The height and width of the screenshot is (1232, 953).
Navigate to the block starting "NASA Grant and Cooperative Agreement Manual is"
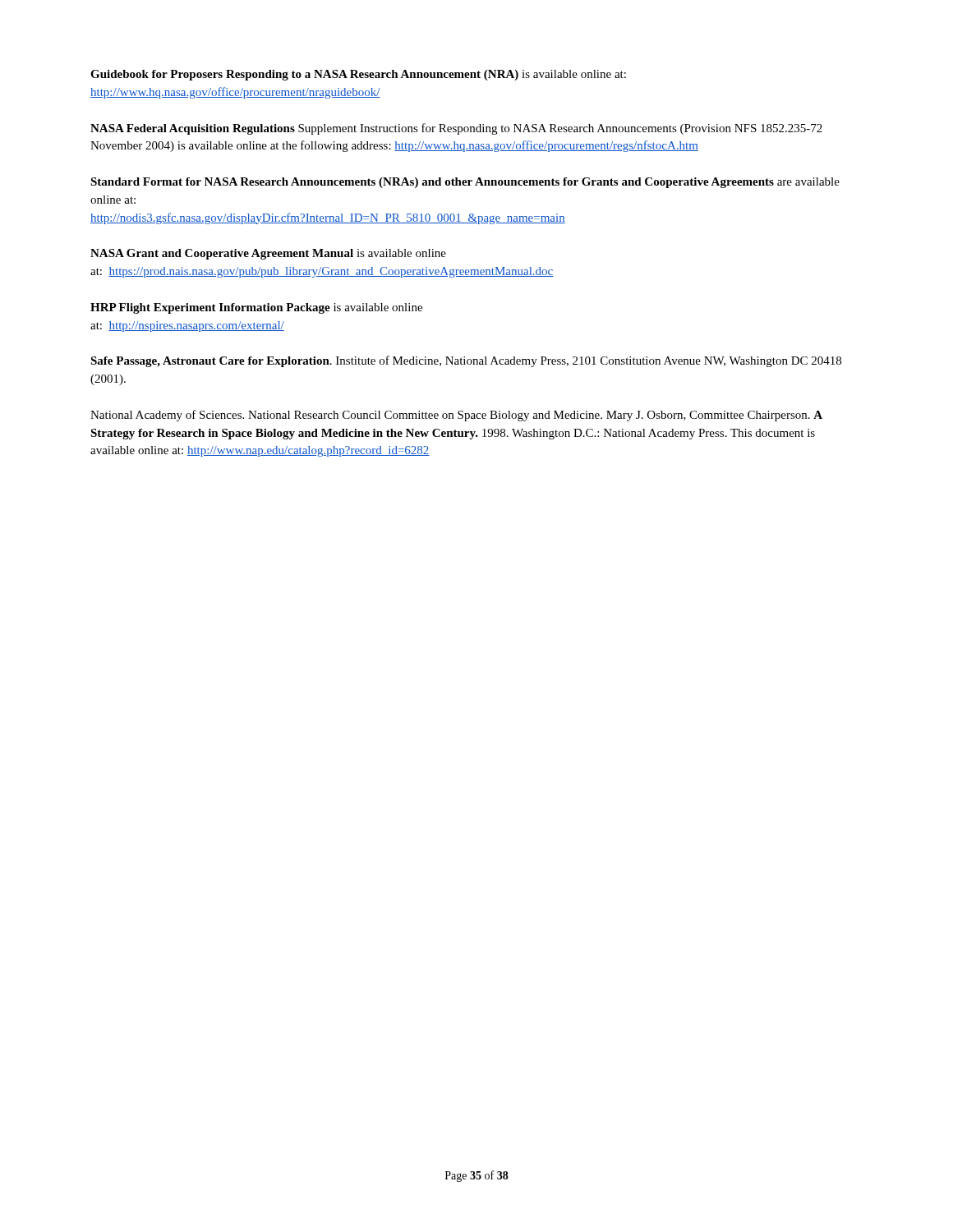pyautogui.click(x=322, y=262)
